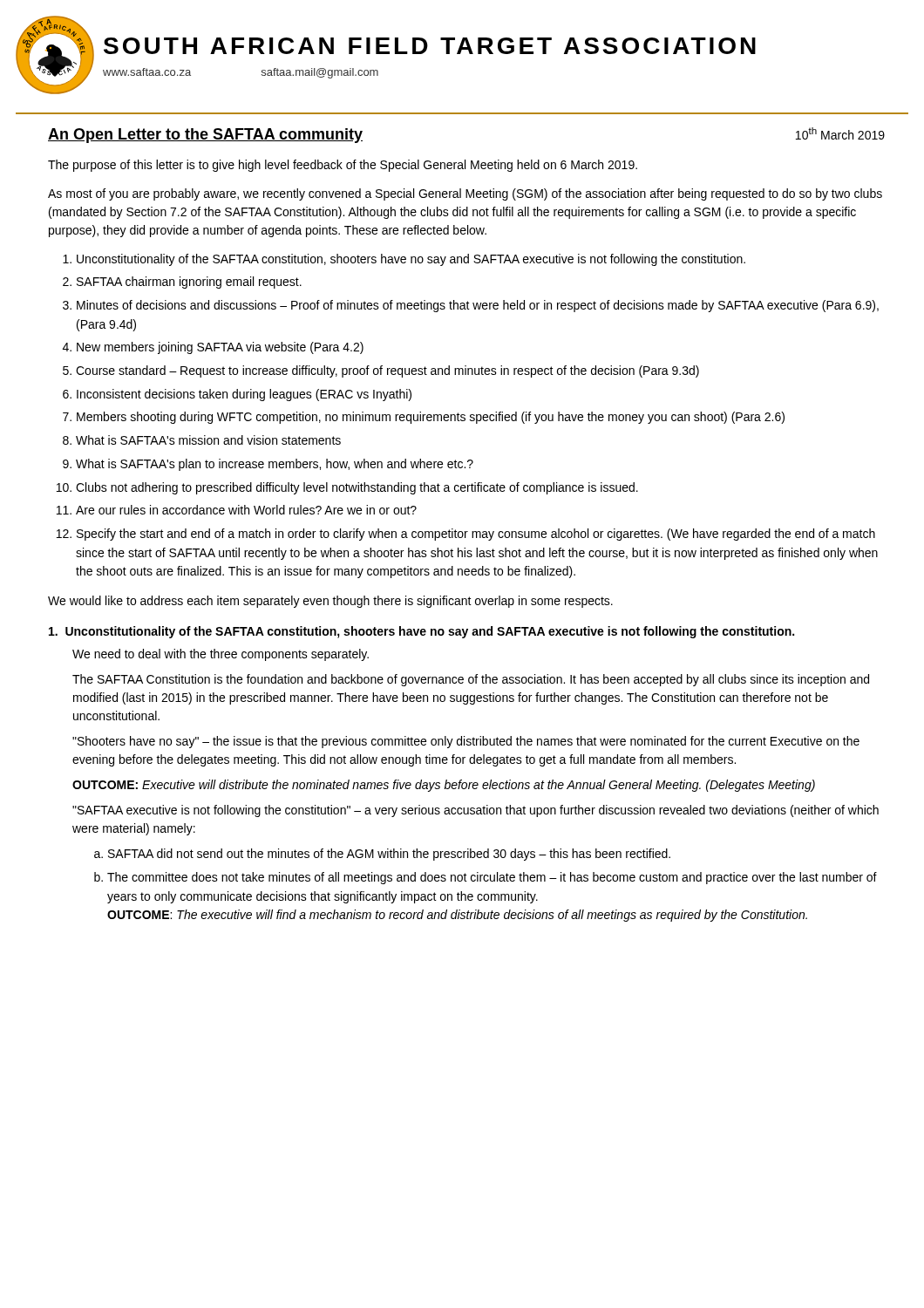The height and width of the screenshot is (1308, 924).
Task: Click on the text block starting "1. Unconstitutionality of the SAFTAA constitution, shooters have"
Action: 422,631
